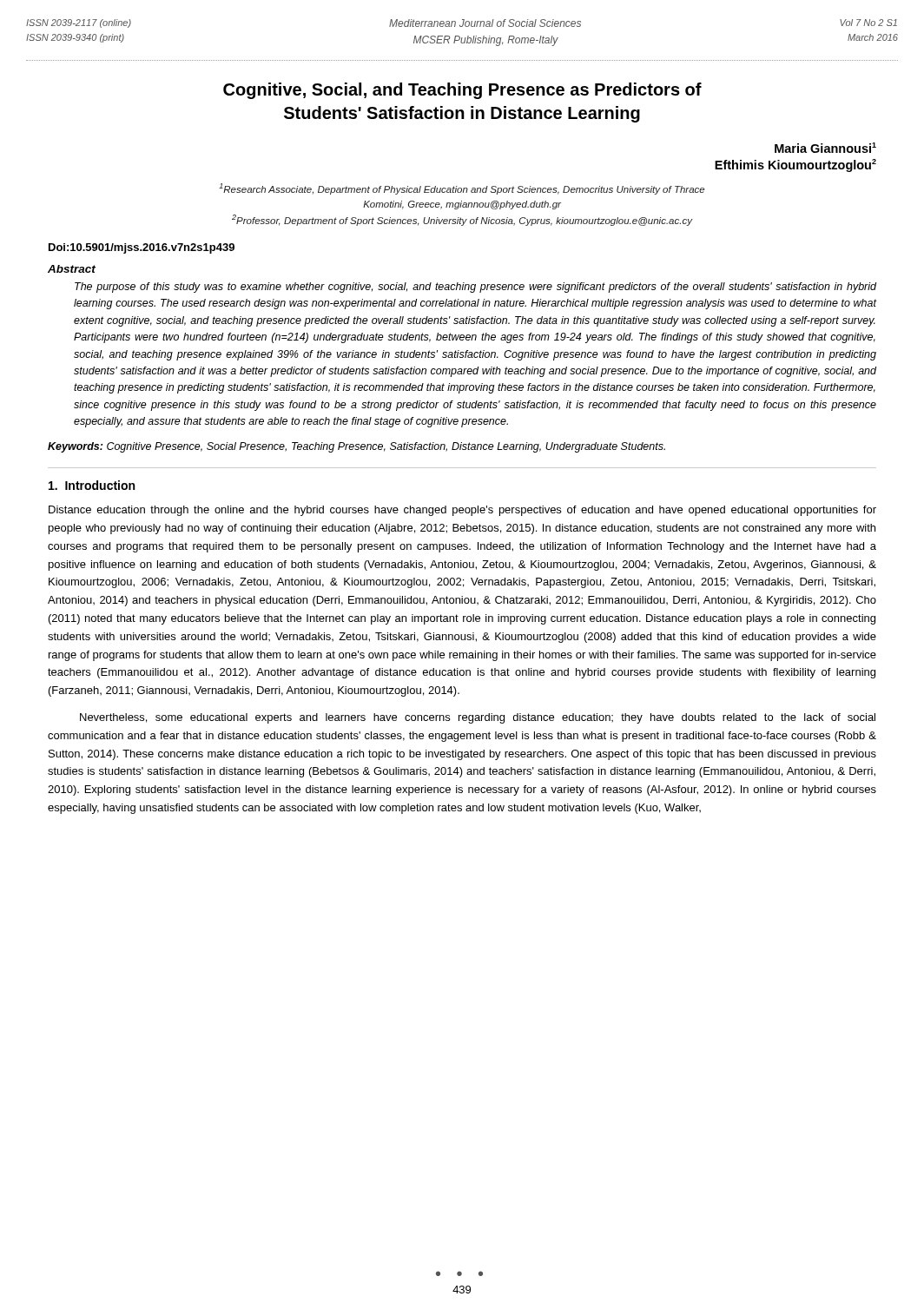924x1303 pixels.
Task: Click on the title that says "Cognitive, Social, and Teaching Presence as Predictors"
Action: click(x=462, y=102)
